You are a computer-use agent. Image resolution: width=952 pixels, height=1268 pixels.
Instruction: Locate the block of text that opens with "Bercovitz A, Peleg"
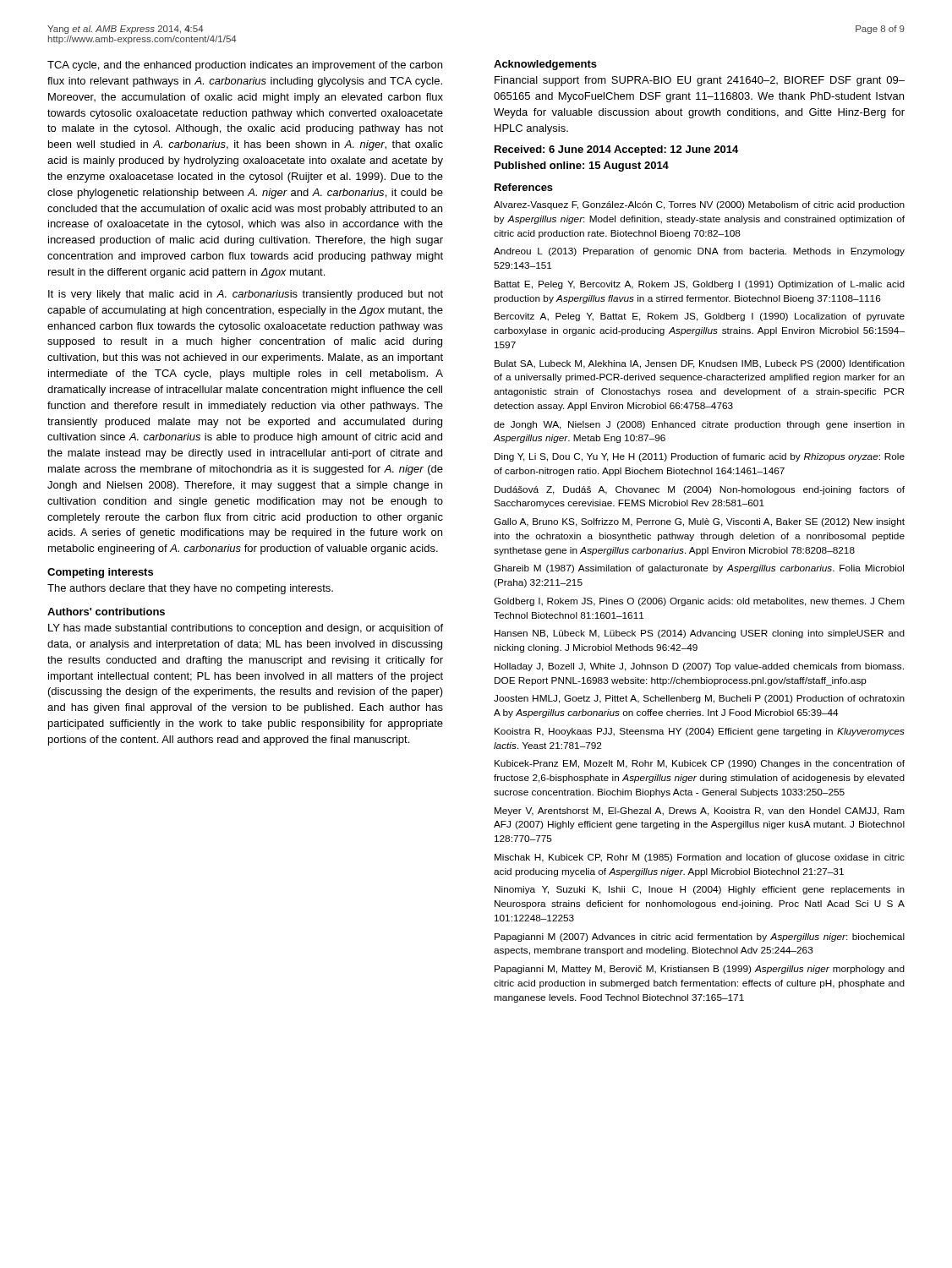click(699, 331)
